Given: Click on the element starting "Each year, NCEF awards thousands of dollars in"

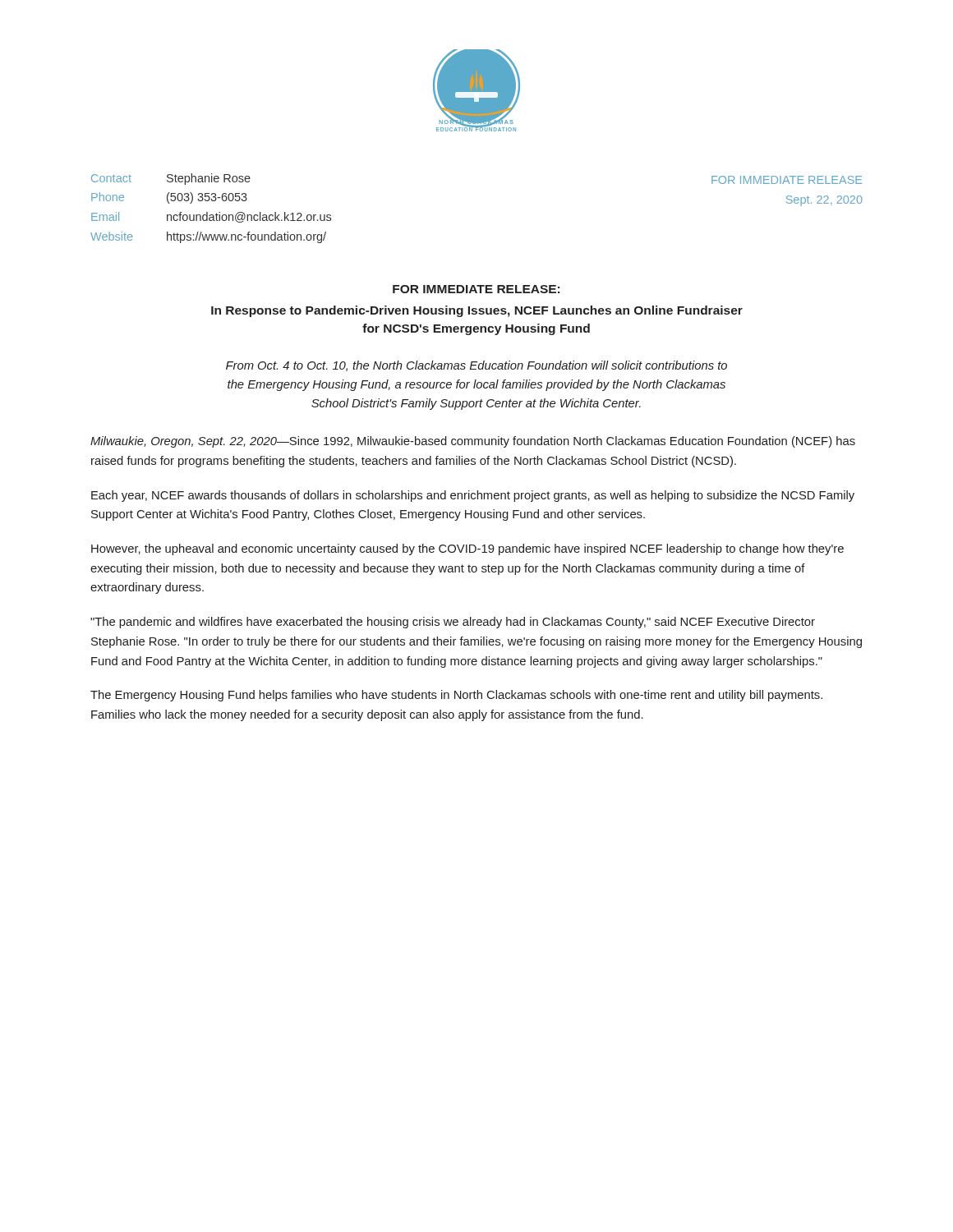Looking at the screenshot, I should [x=472, y=505].
